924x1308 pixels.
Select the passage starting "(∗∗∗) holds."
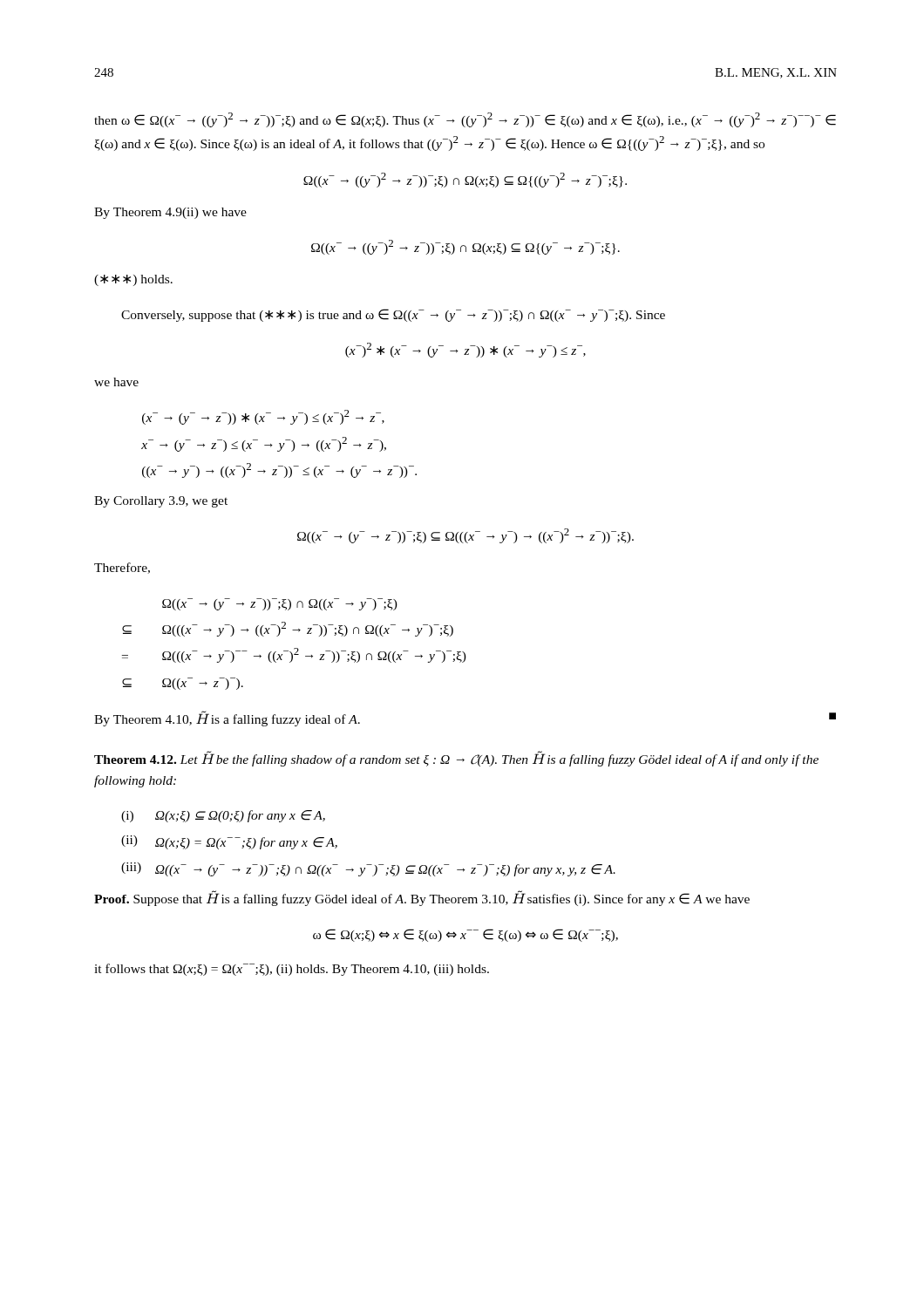[x=133, y=280]
